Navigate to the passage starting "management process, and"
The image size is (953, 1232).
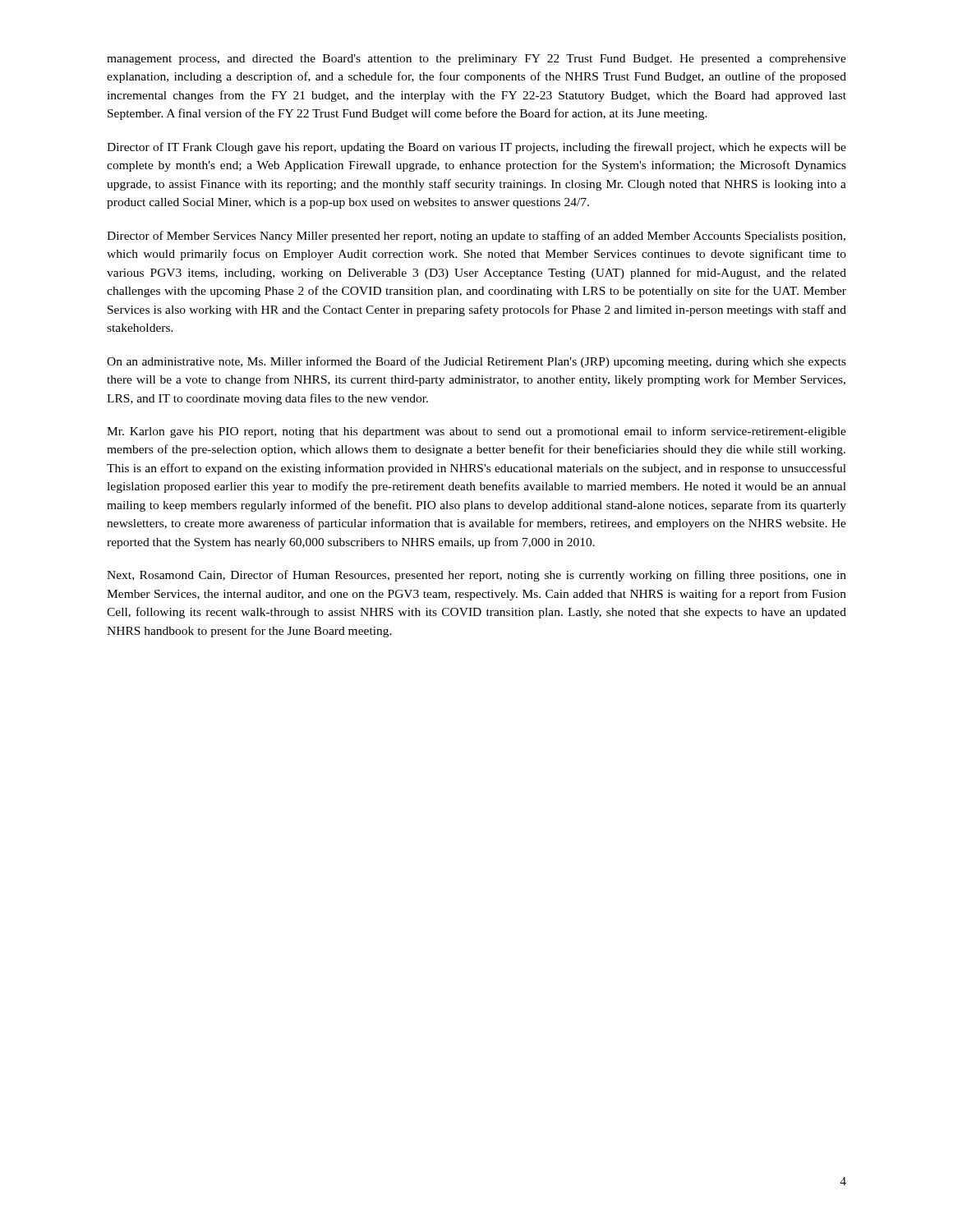[476, 86]
